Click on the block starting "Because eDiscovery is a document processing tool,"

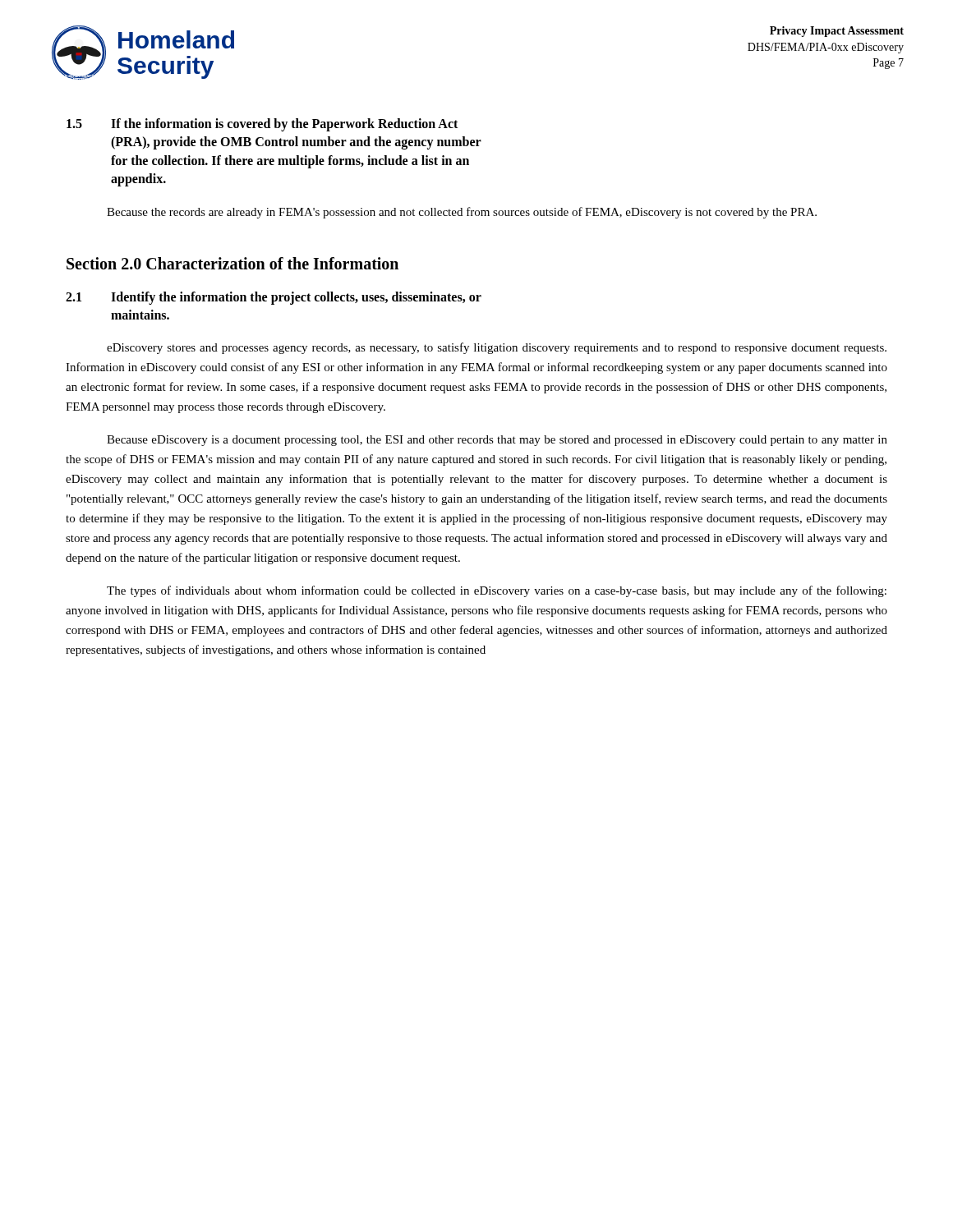(476, 499)
